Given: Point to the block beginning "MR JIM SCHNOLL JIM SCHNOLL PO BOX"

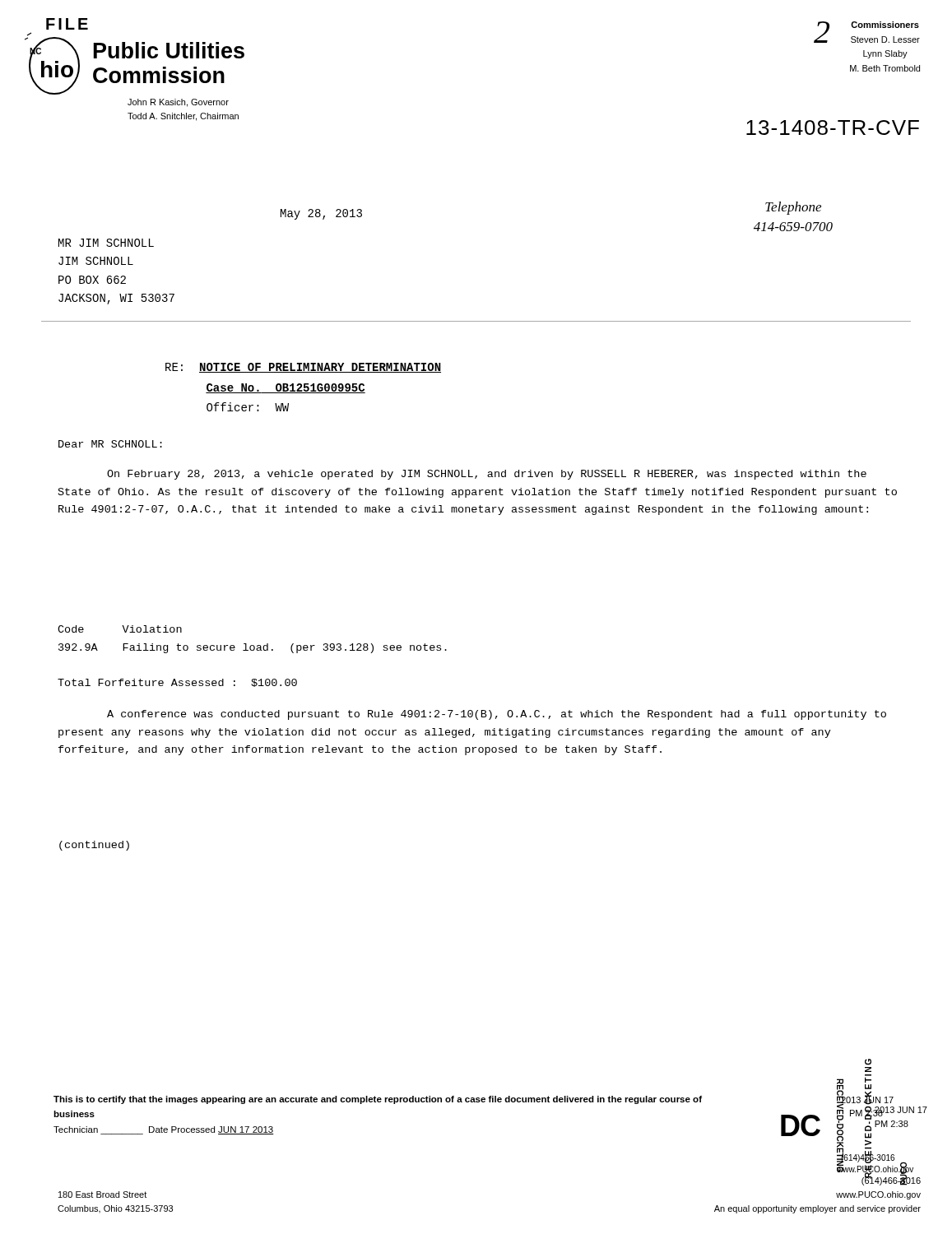Looking at the screenshot, I should (116, 271).
